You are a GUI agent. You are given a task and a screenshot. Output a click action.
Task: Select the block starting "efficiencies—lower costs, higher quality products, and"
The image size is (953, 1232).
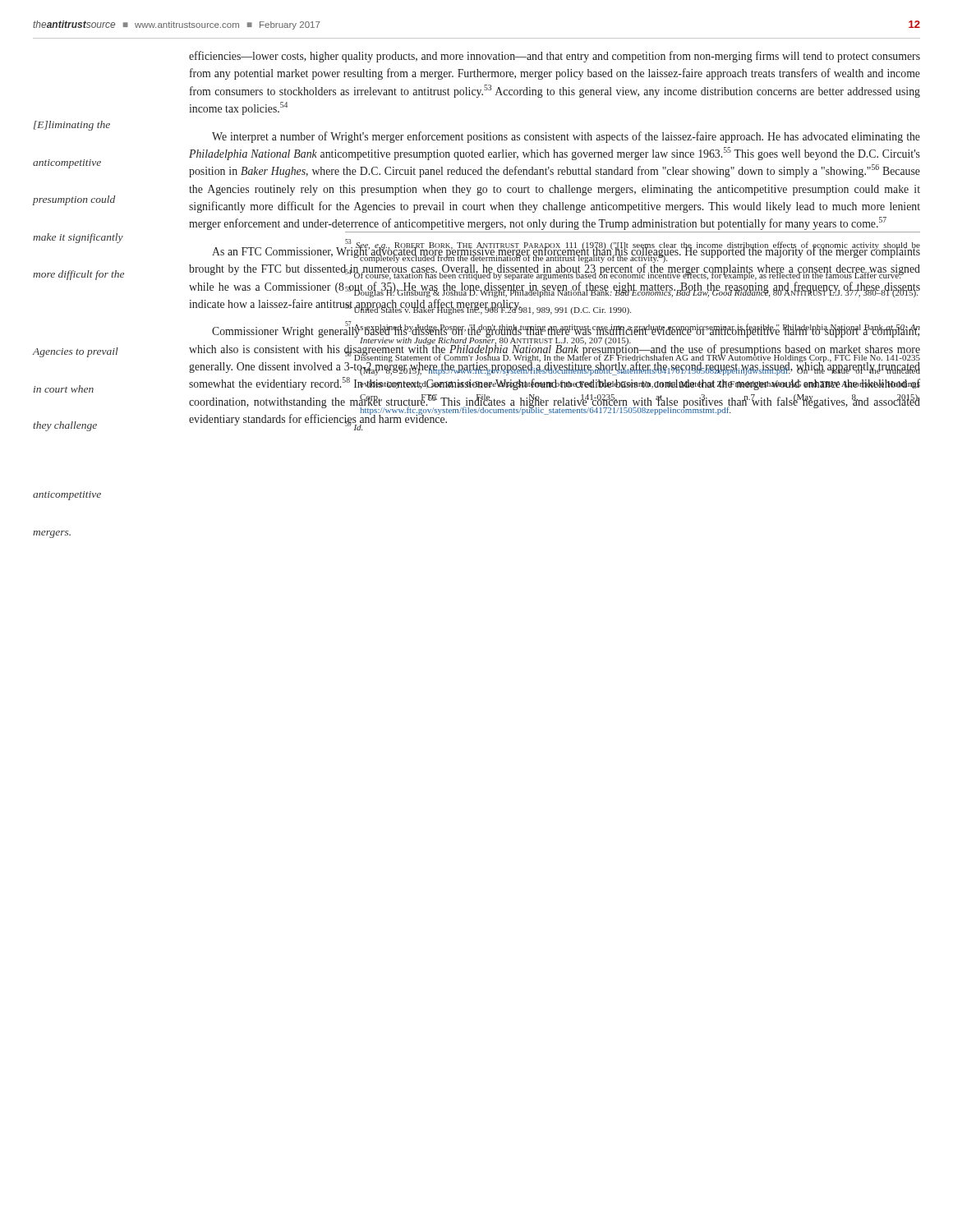click(x=555, y=83)
